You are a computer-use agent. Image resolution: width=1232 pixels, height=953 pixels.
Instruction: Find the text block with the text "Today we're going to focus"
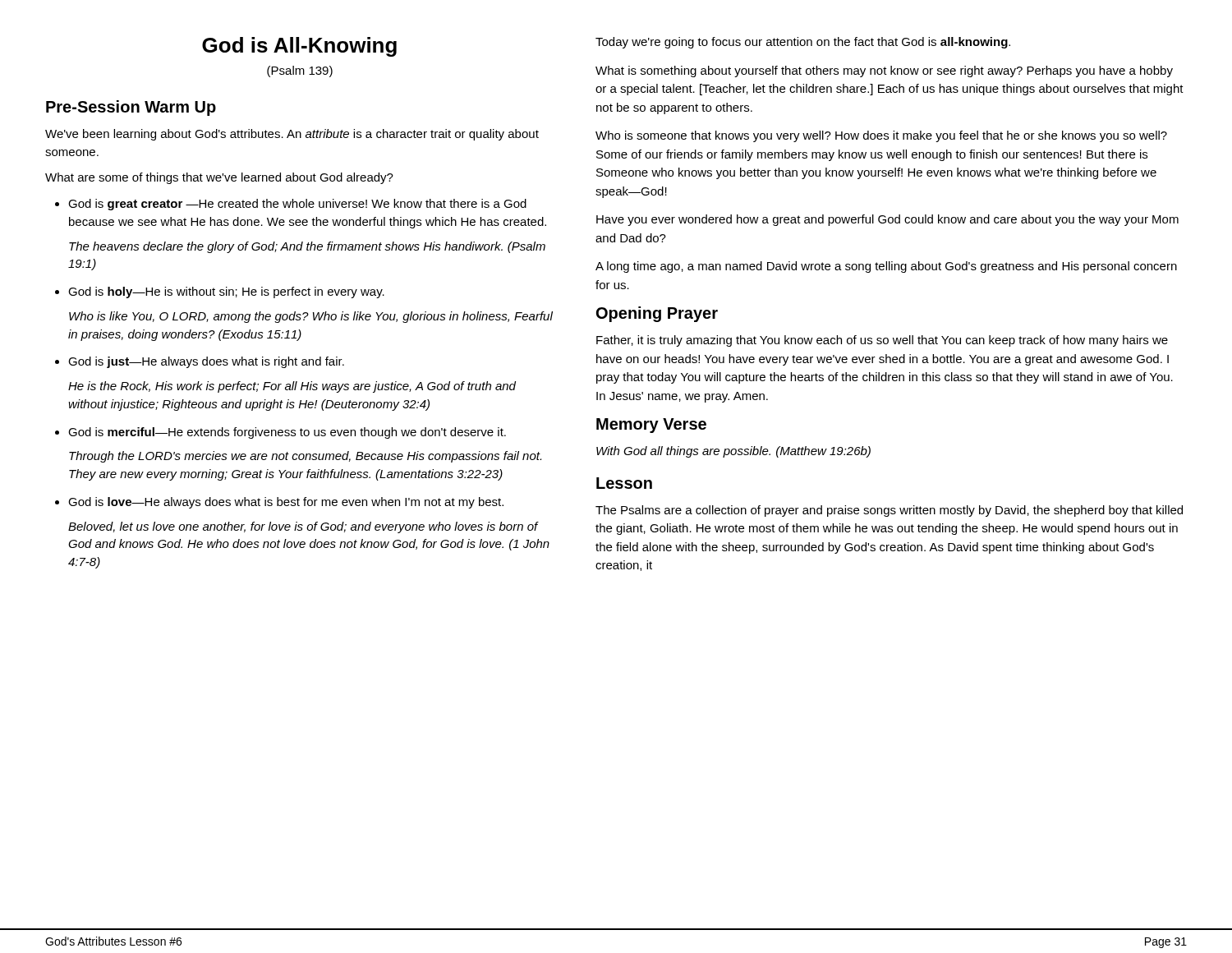(891, 42)
